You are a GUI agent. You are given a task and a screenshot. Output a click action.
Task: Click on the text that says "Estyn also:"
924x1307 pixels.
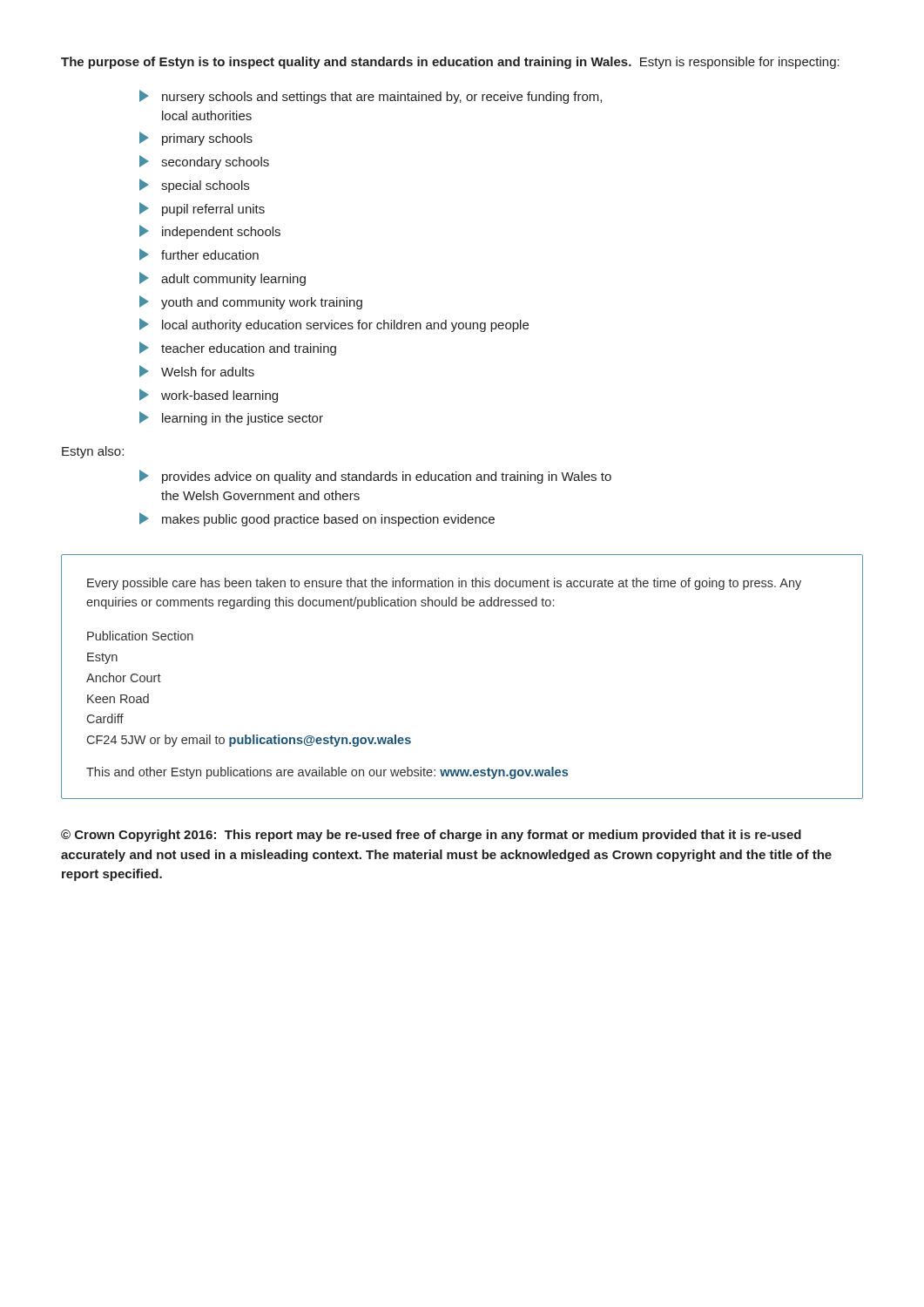[93, 451]
